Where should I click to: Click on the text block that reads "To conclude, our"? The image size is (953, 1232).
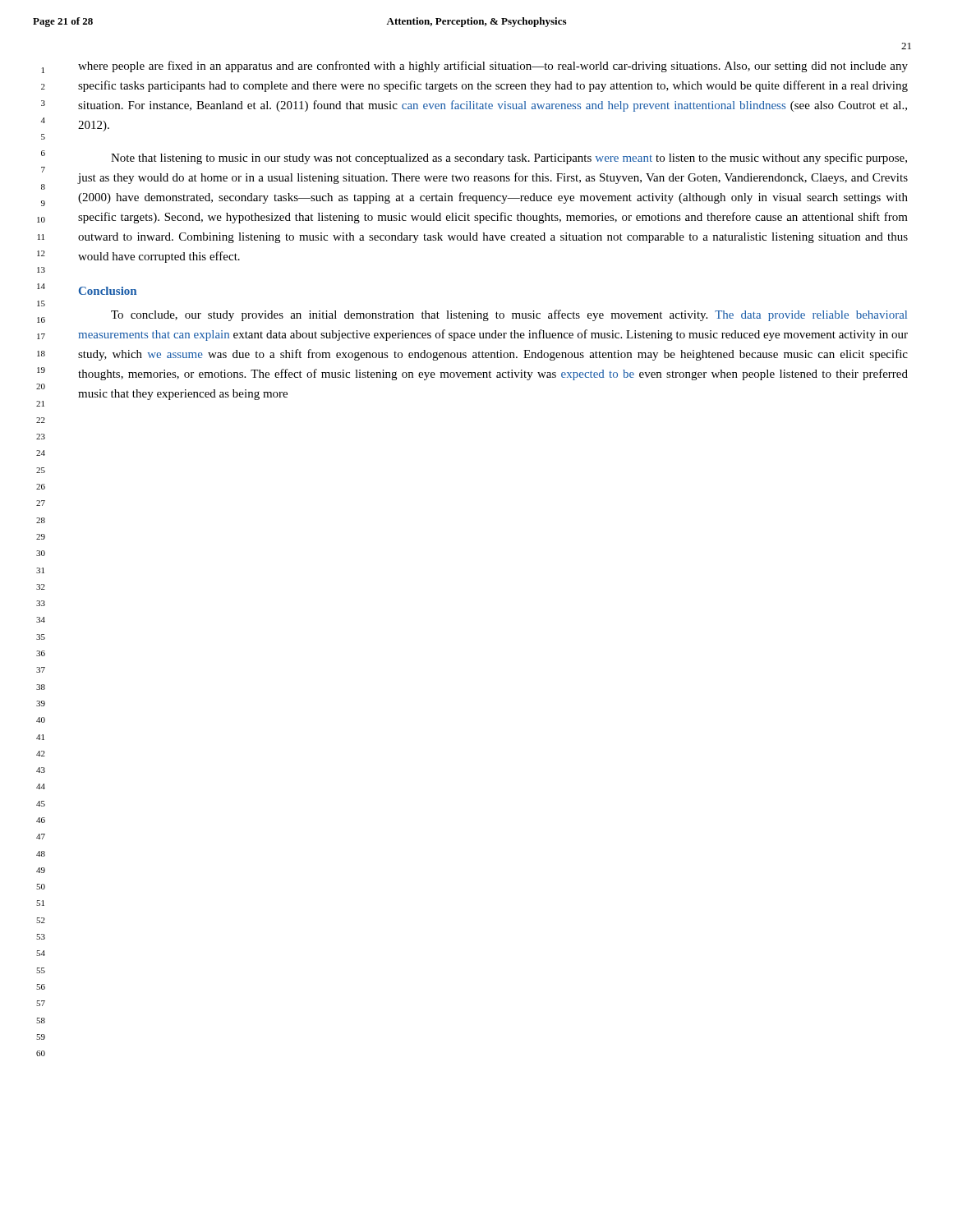point(493,354)
